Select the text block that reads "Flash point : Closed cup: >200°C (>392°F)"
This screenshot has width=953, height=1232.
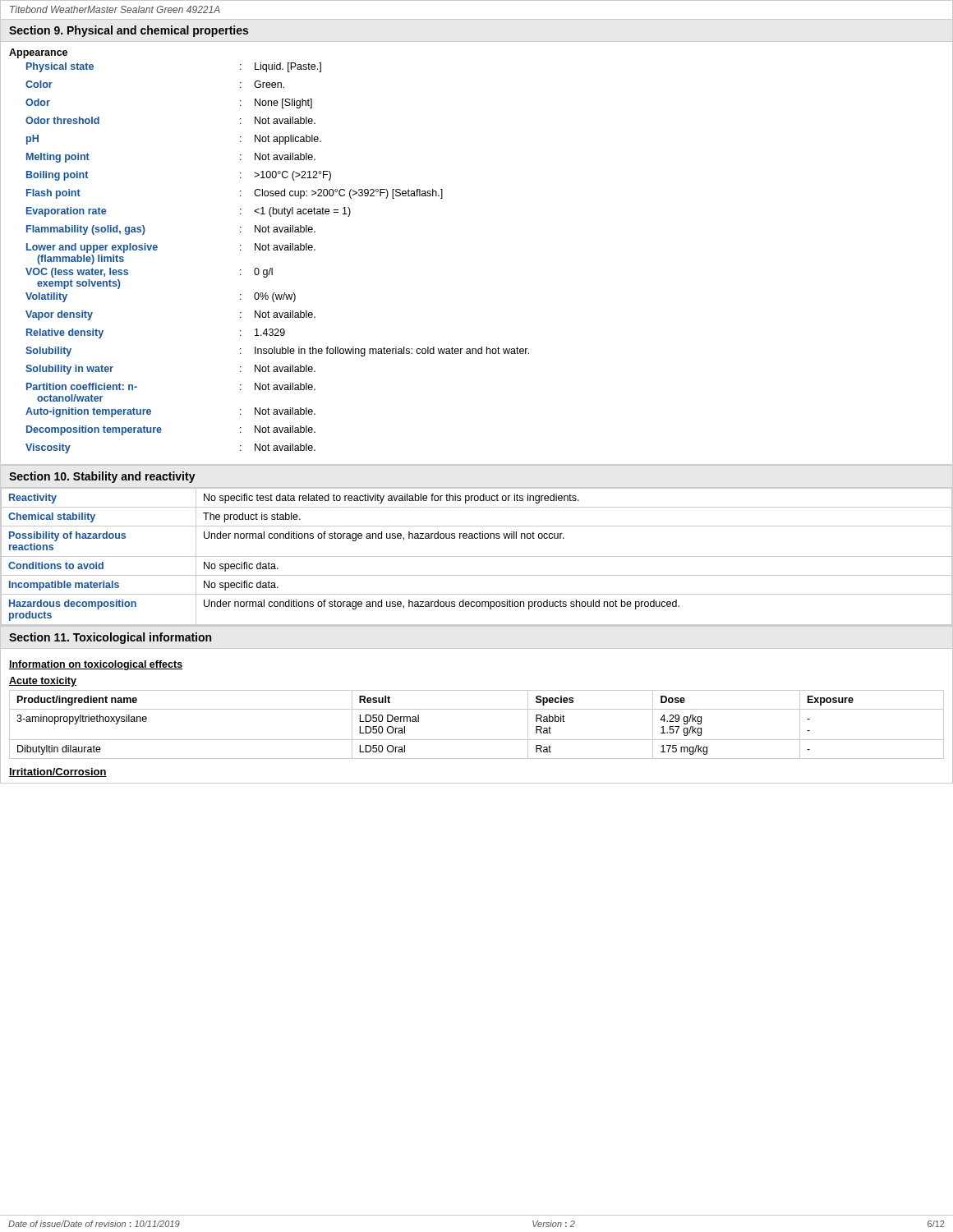48,193
